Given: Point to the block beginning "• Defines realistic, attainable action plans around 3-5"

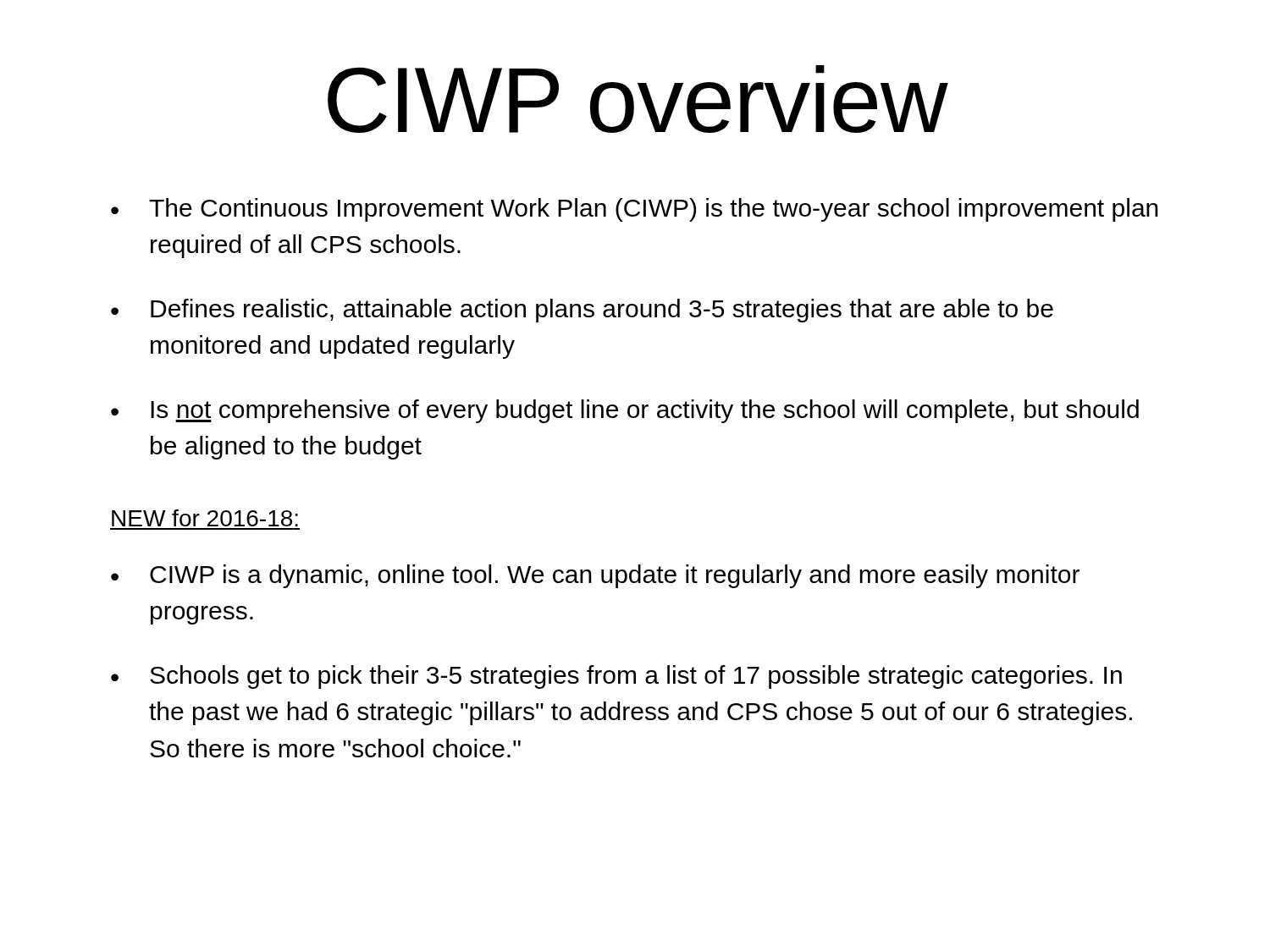Looking at the screenshot, I should pos(635,327).
